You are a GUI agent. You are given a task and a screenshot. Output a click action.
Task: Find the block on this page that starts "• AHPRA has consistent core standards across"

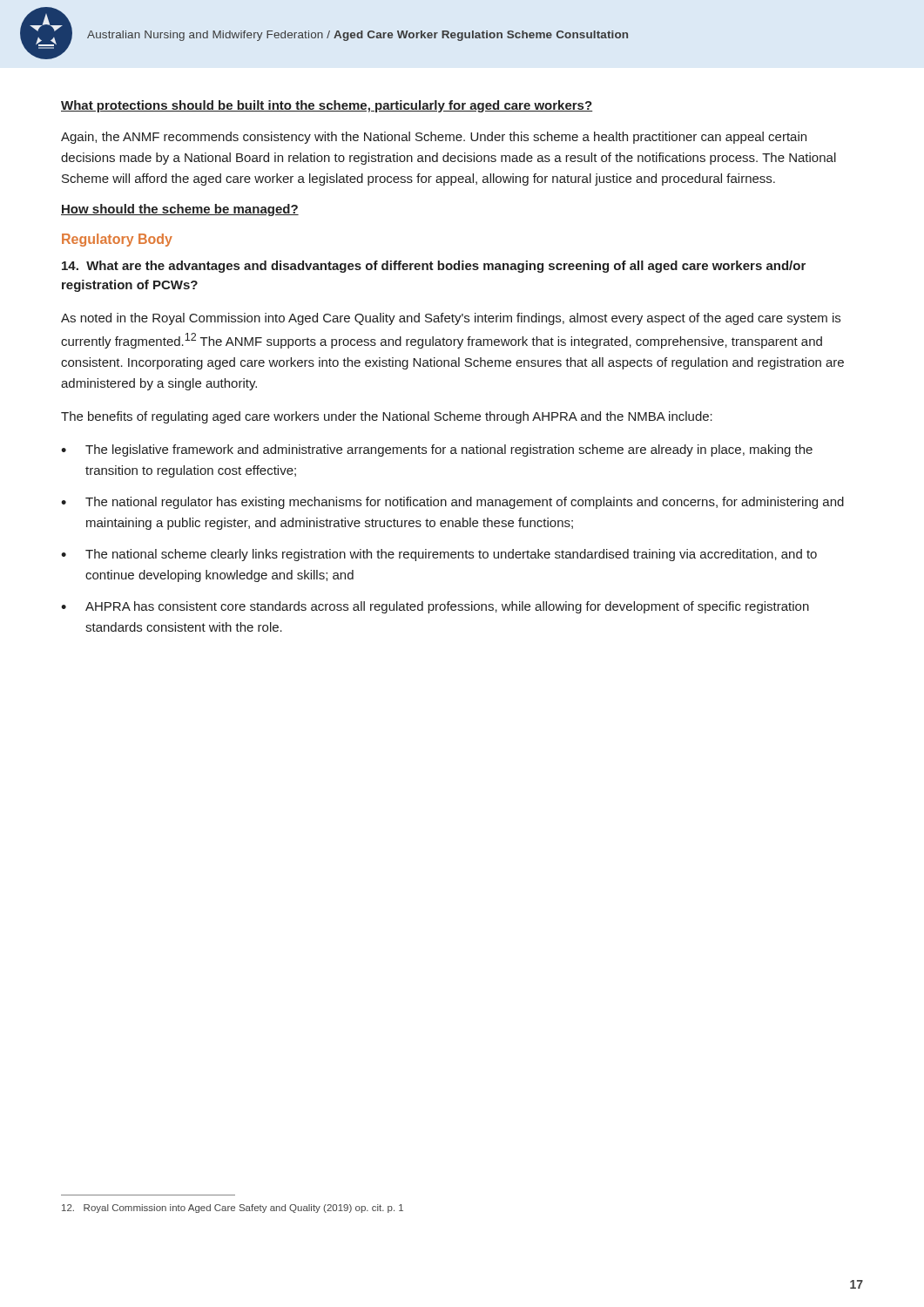point(462,617)
